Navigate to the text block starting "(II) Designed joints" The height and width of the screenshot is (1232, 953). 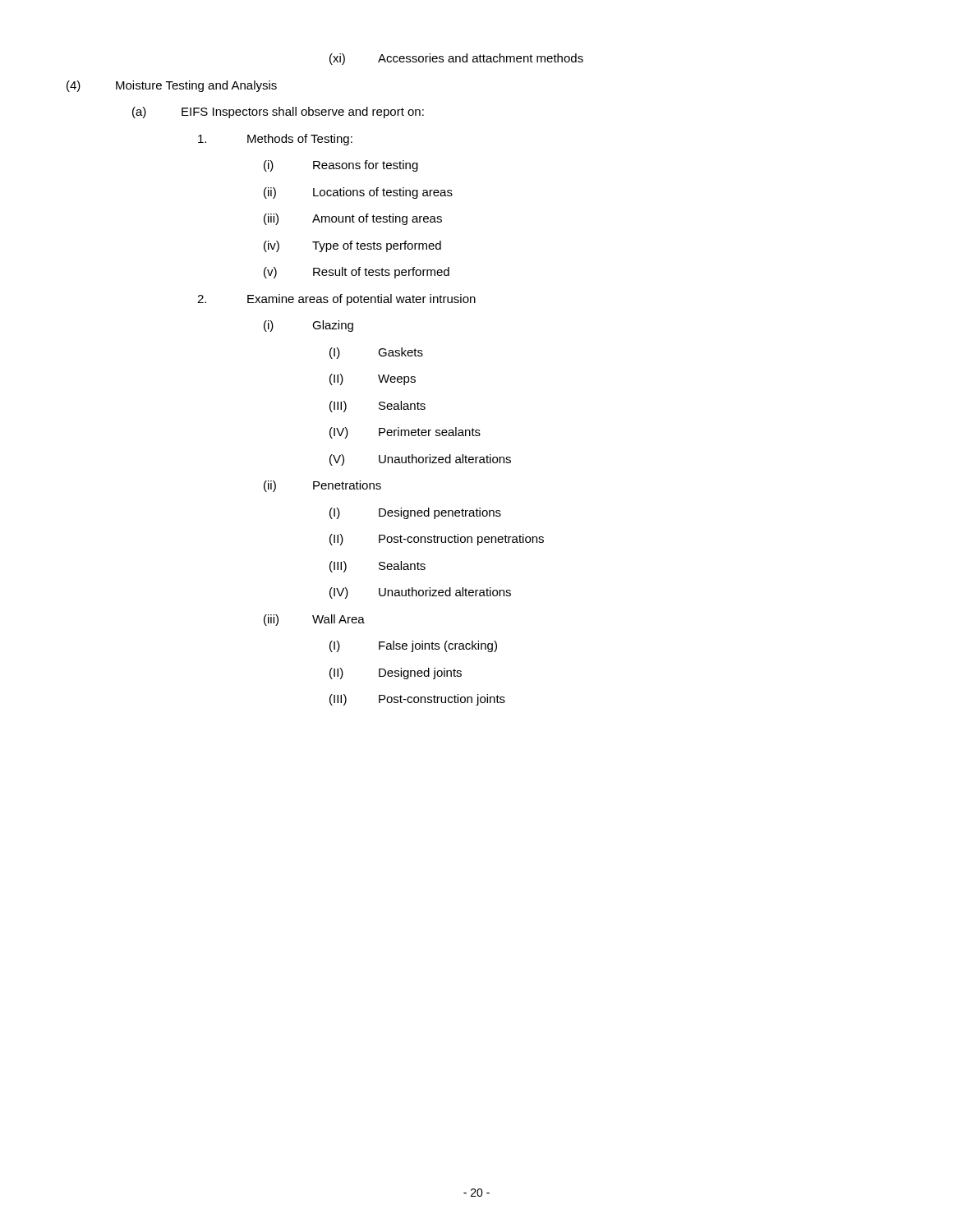[x=395, y=672]
